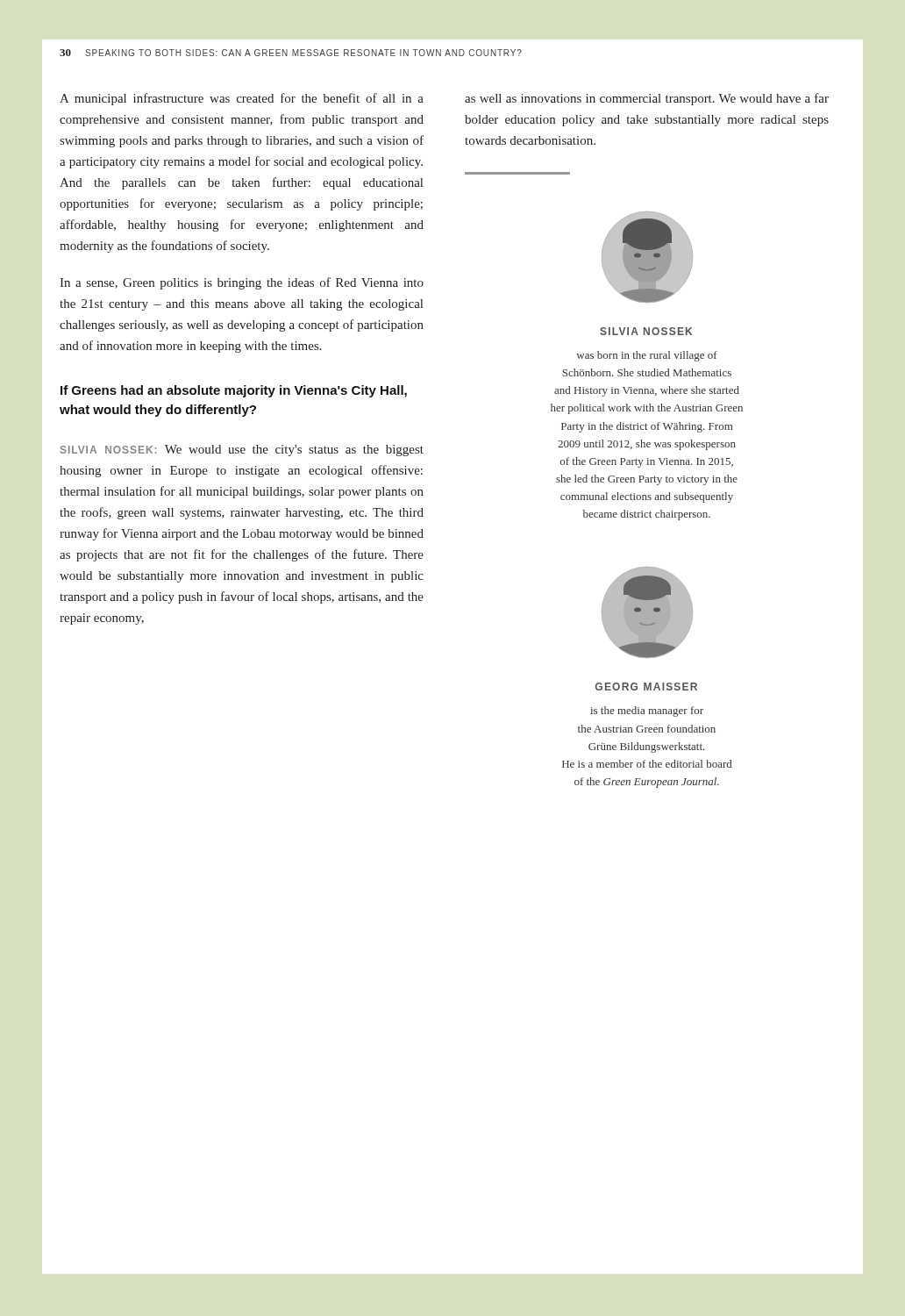Find the text block starting "as well as"
905x1316 pixels.
point(647,119)
